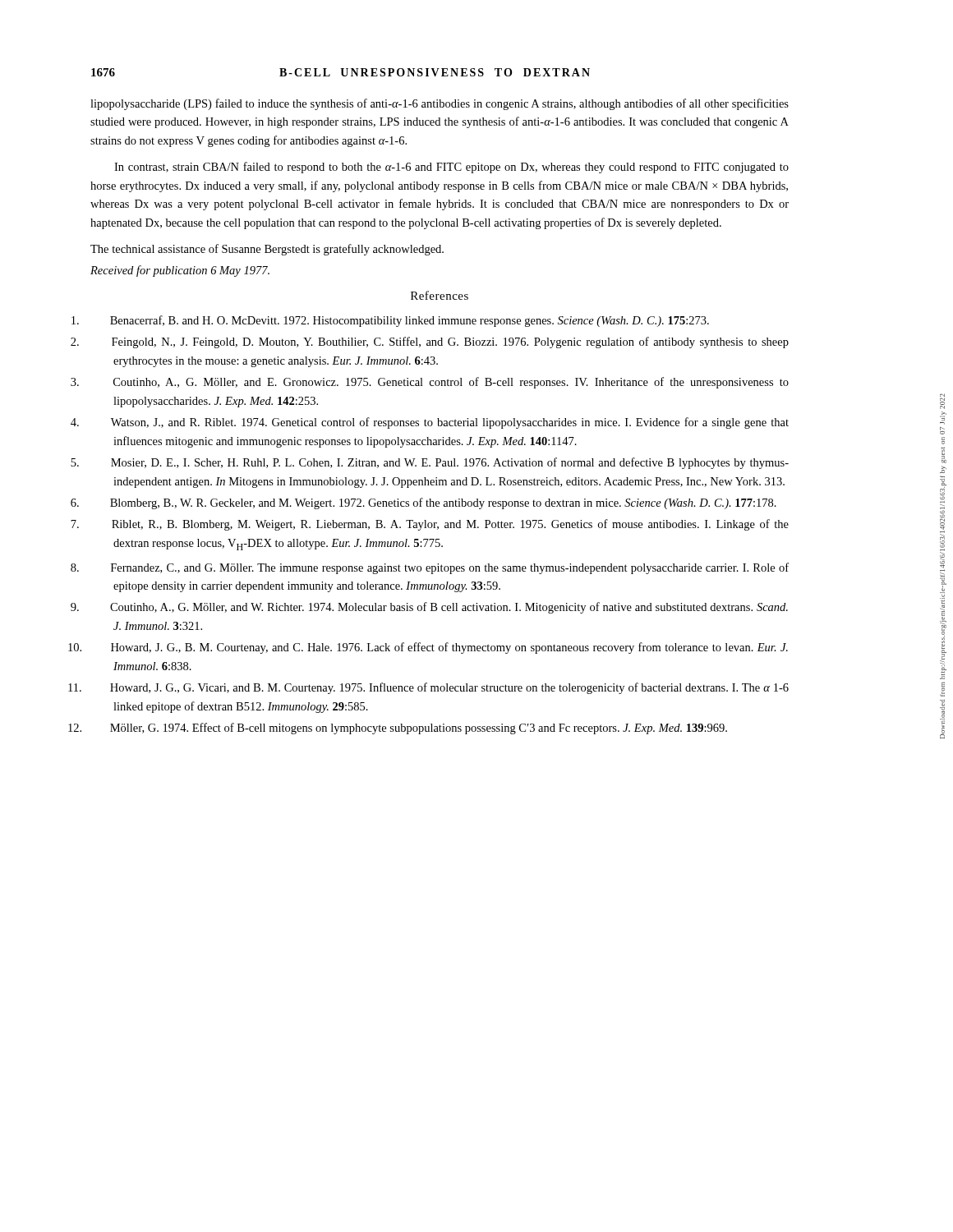This screenshot has width=953, height=1232.
Task: Click on the list item containing "3. Coutinho, A., G. Möller, and E."
Action: [x=440, y=390]
